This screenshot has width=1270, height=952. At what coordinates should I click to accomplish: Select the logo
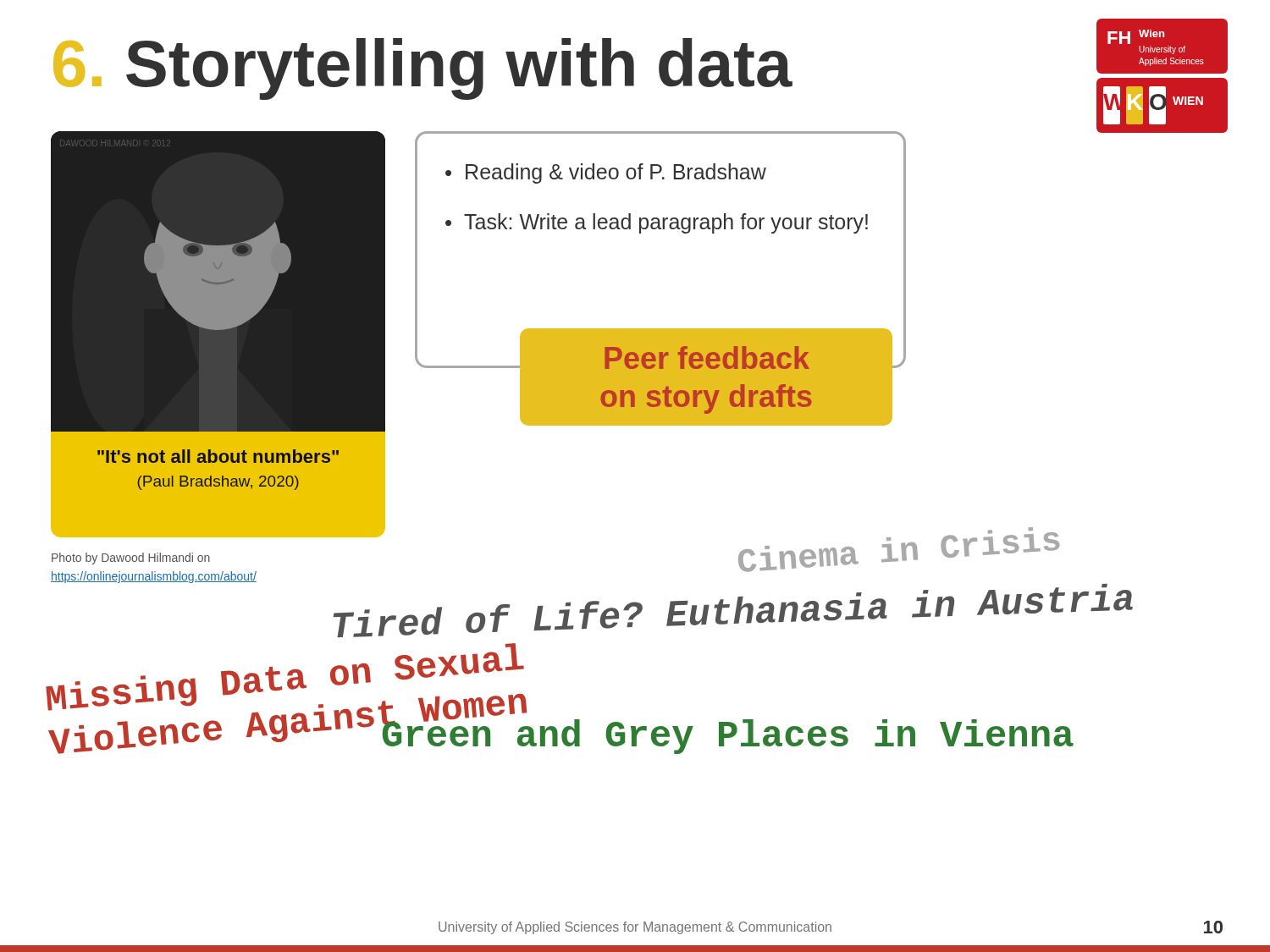[x=1162, y=76]
